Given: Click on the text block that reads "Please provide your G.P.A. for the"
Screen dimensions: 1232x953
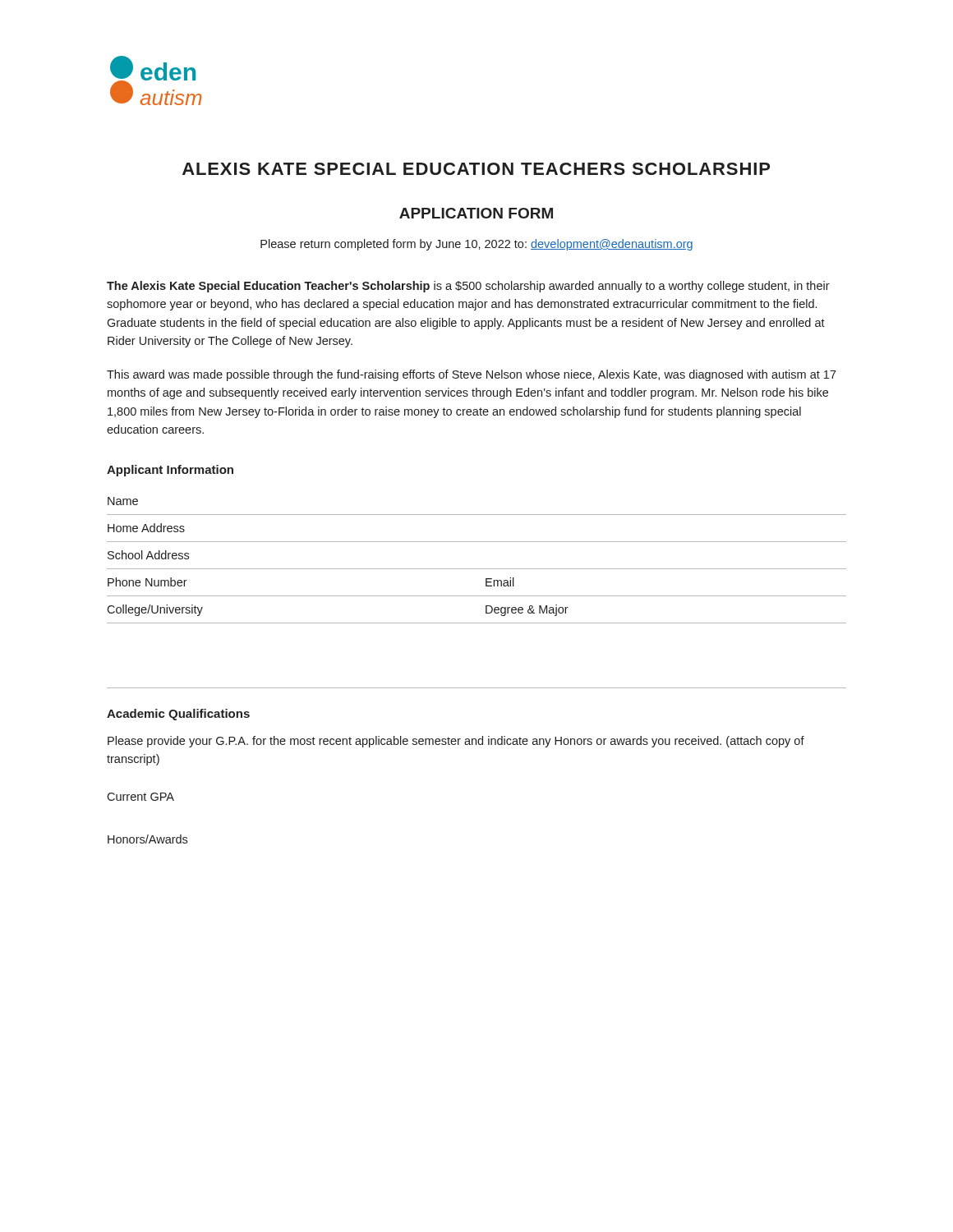Looking at the screenshot, I should [455, 750].
